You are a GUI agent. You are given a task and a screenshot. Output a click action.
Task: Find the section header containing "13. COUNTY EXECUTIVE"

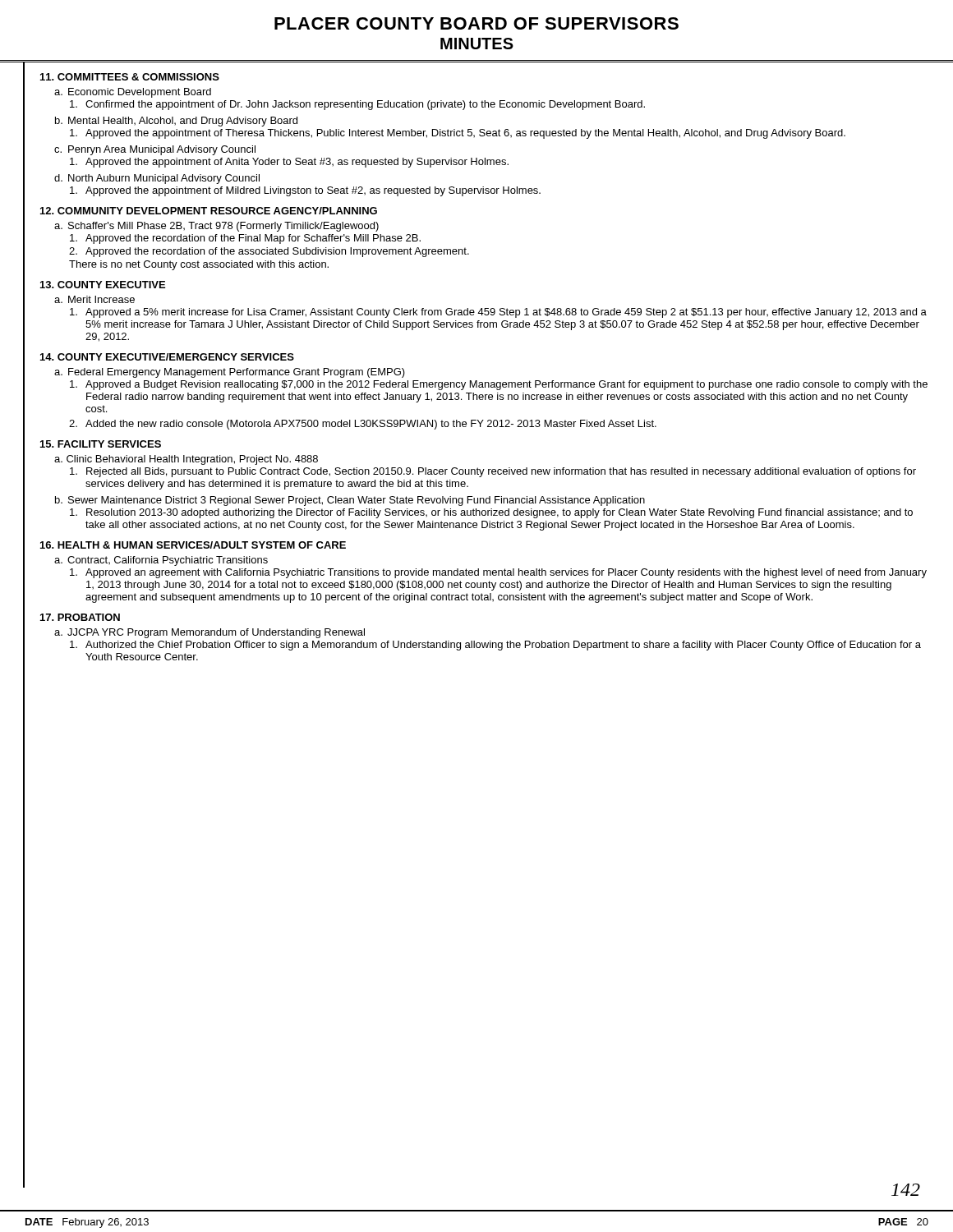click(103, 285)
